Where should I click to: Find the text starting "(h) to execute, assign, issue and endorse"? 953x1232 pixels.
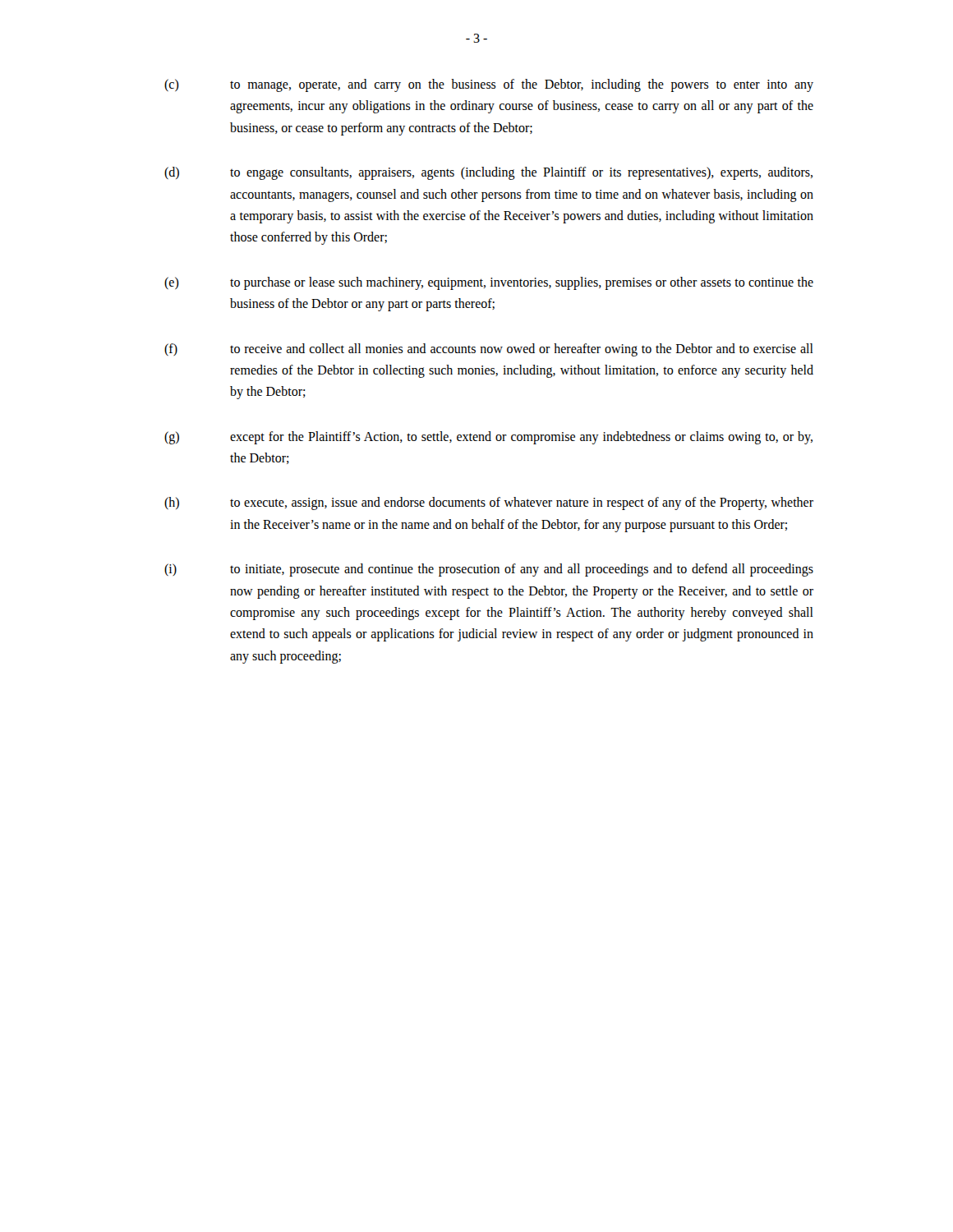(489, 514)
